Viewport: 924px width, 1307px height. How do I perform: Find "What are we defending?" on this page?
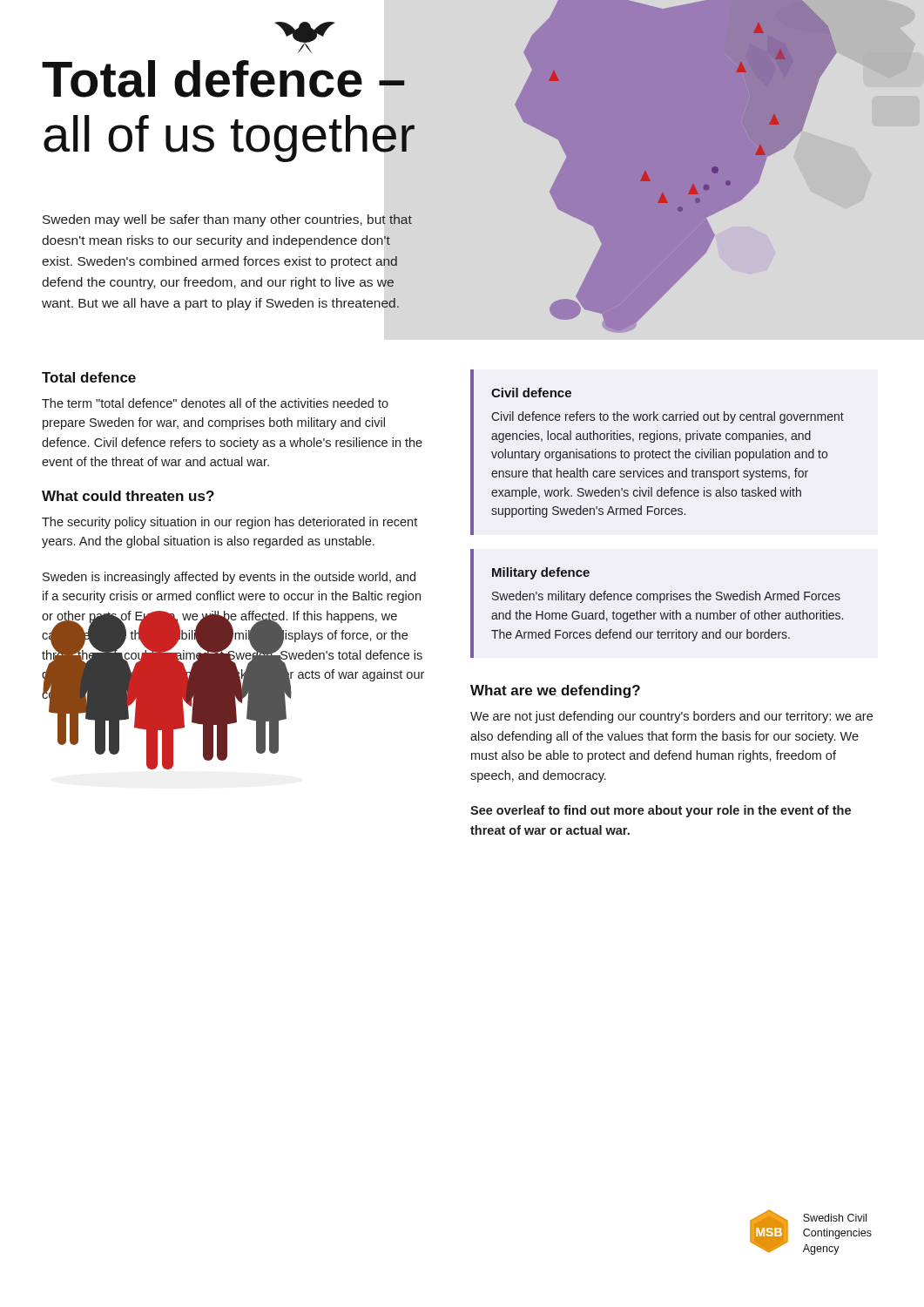(555, 691)
